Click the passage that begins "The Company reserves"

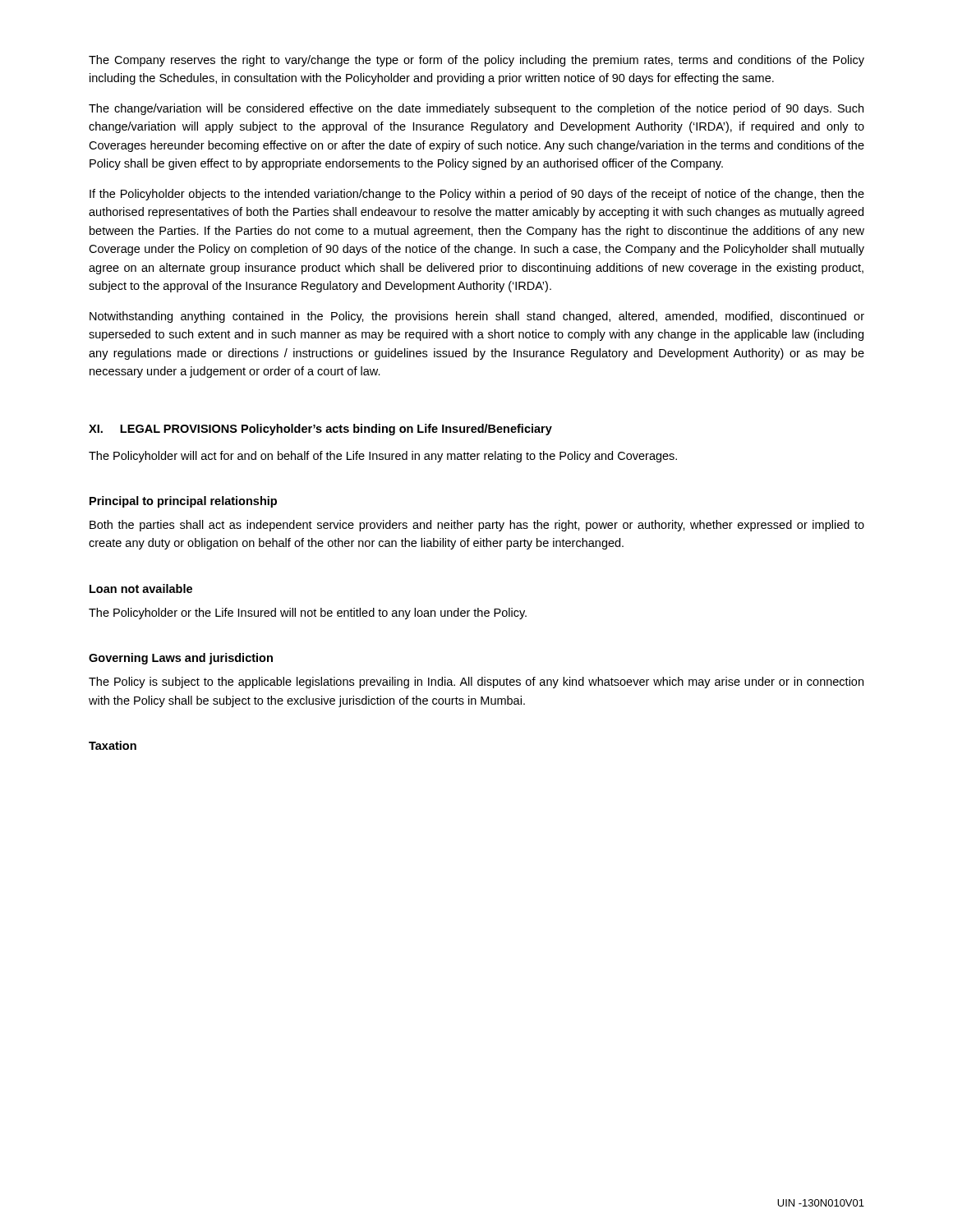pyautogui.click(x=476, y=69)
